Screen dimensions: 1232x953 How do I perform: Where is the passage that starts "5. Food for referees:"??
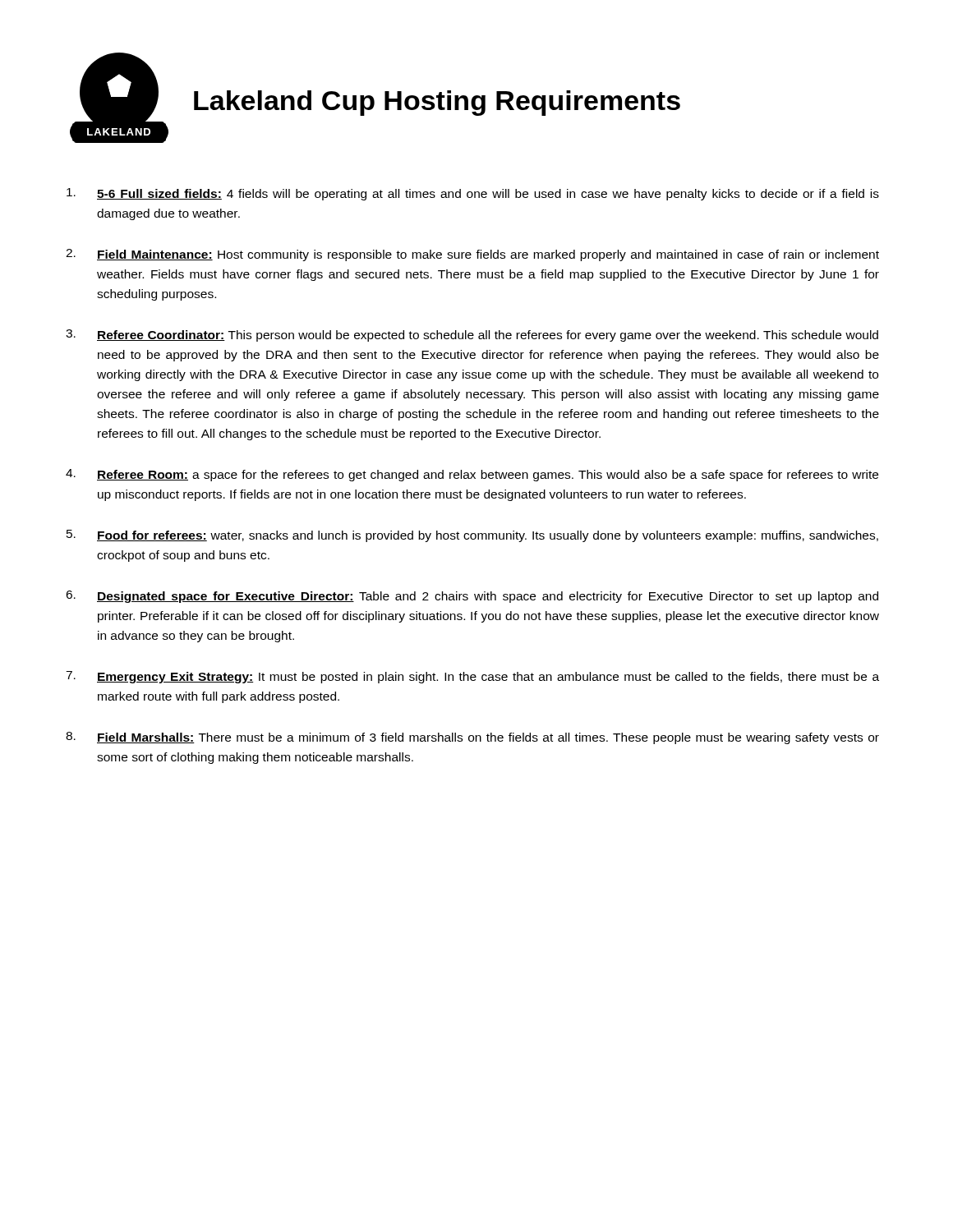coord(472,546)
